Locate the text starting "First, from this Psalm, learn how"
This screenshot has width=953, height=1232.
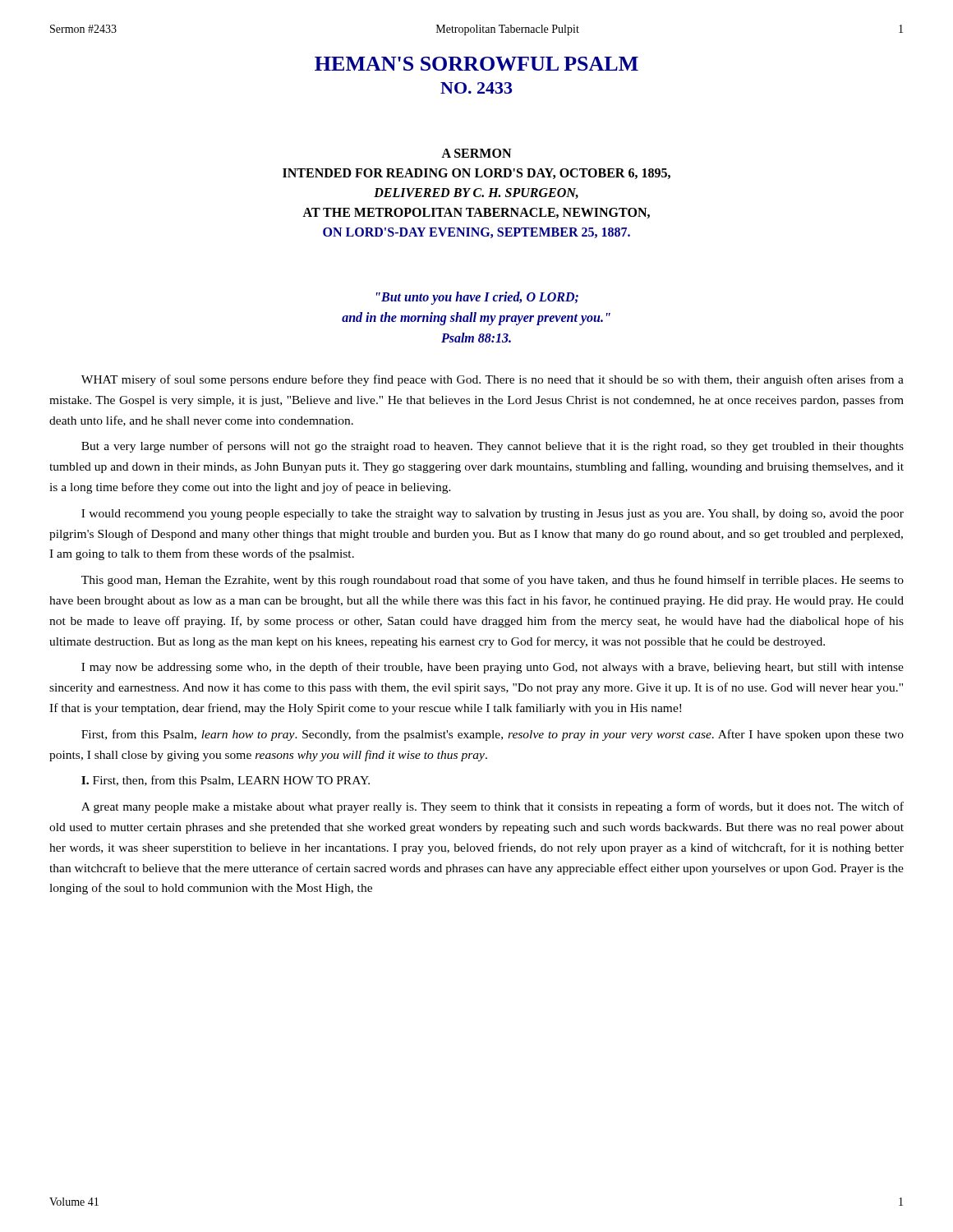coord(476,744)
